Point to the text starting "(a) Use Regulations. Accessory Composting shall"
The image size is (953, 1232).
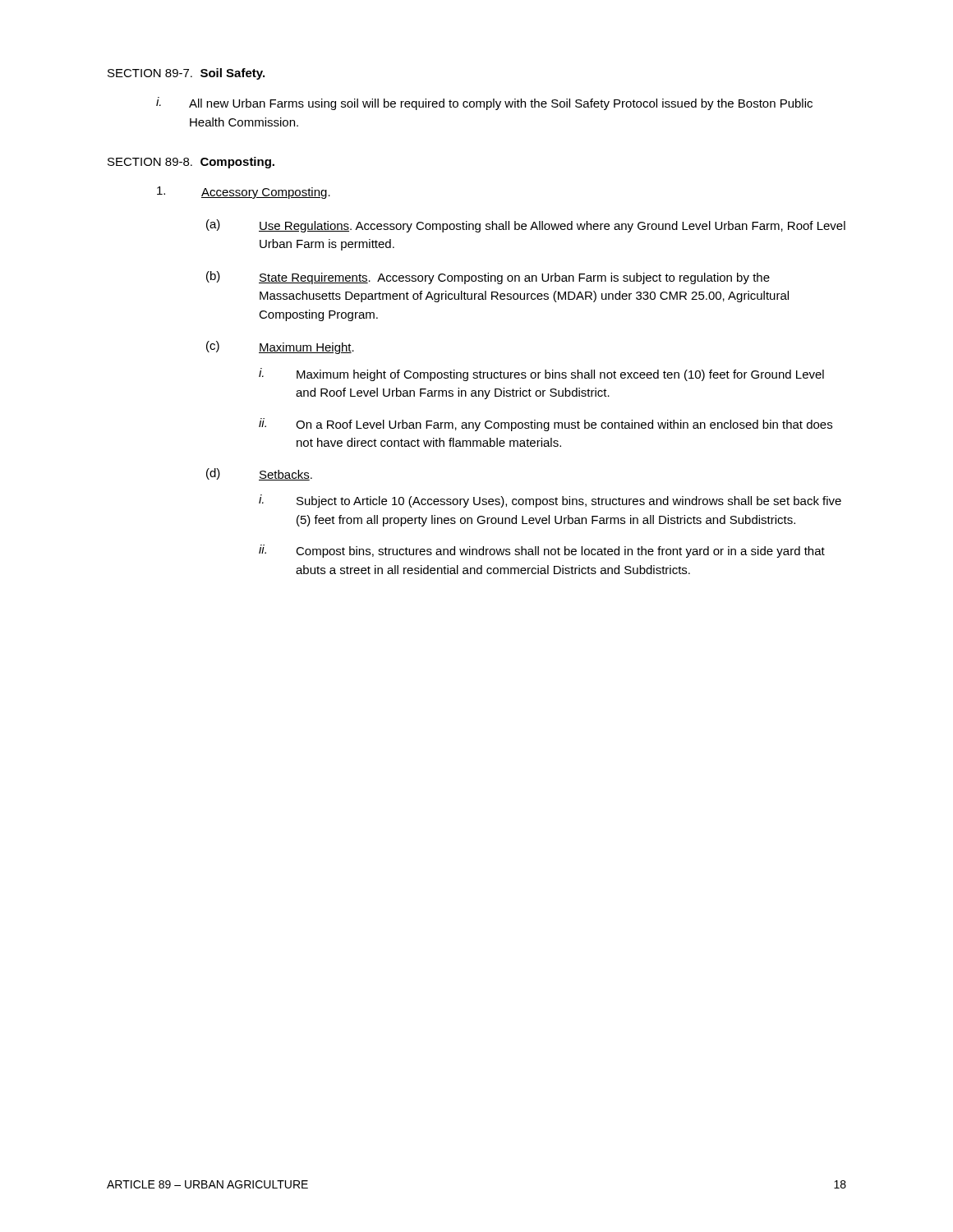point(526,235)
